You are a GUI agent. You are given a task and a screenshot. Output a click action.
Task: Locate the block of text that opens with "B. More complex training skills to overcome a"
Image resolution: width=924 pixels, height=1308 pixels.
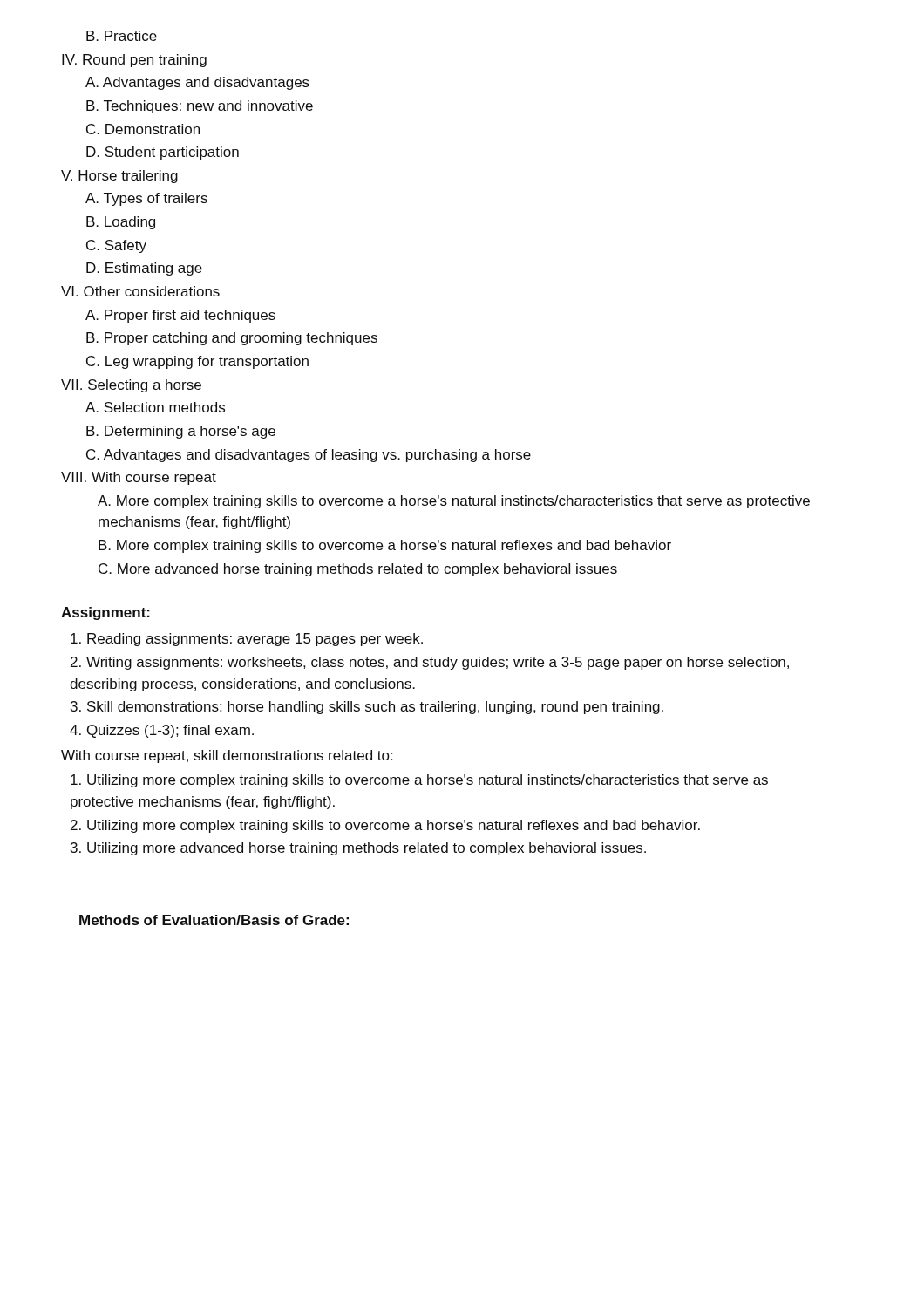(x=384, y=546)
